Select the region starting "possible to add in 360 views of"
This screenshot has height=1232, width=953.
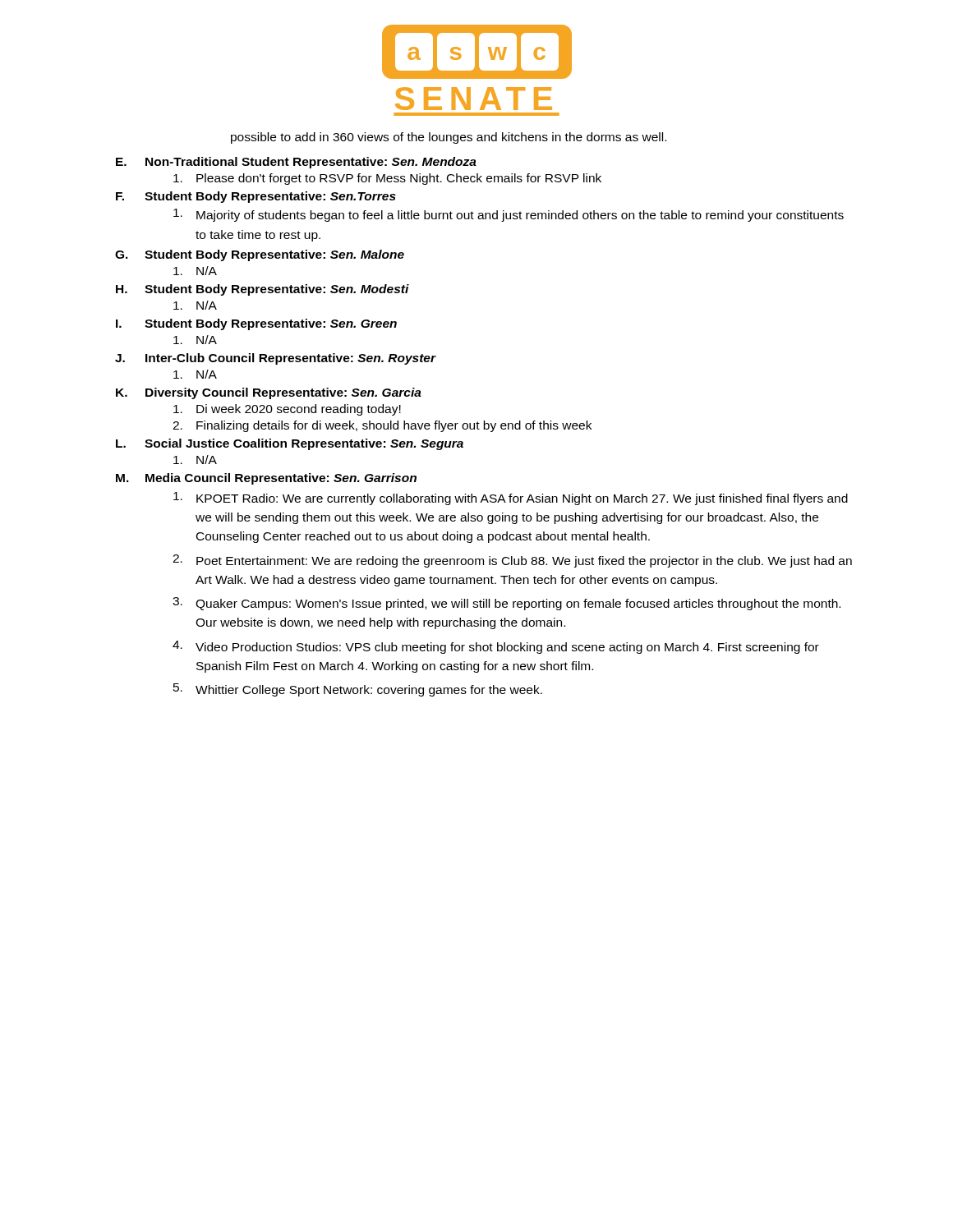449,137
